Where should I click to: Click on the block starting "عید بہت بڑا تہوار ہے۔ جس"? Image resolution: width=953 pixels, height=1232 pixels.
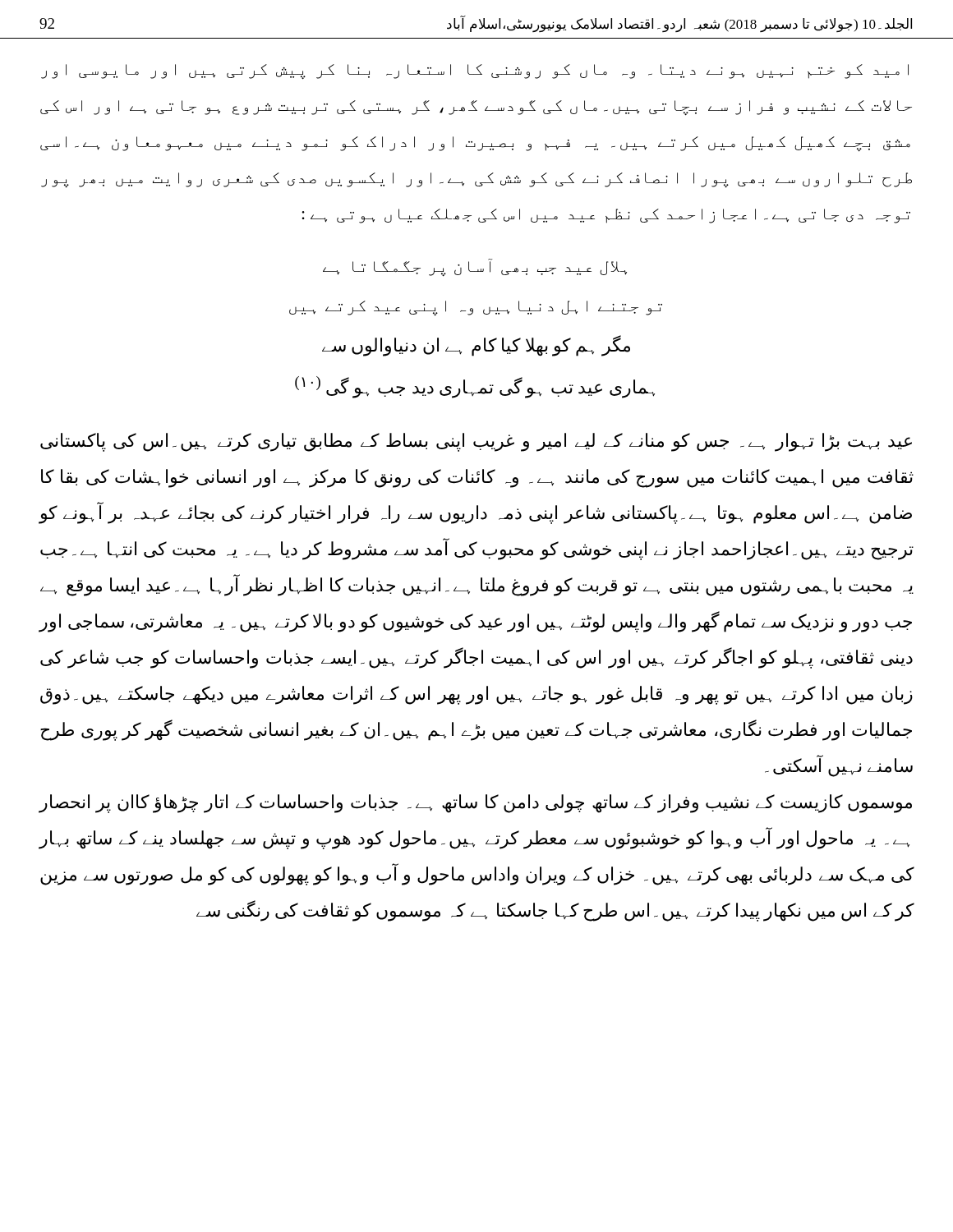(476, 603)
